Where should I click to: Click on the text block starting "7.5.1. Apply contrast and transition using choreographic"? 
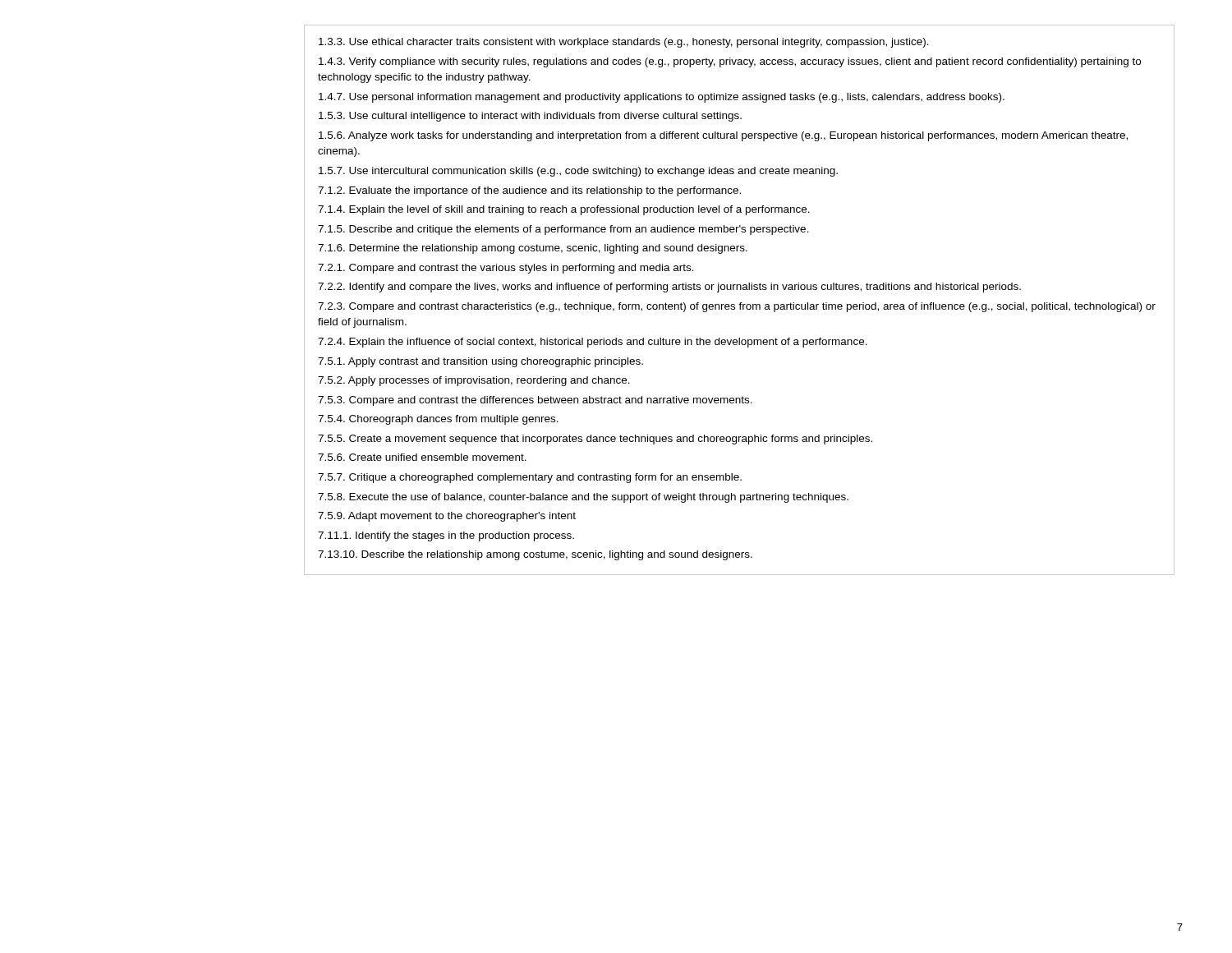(481, 361)
